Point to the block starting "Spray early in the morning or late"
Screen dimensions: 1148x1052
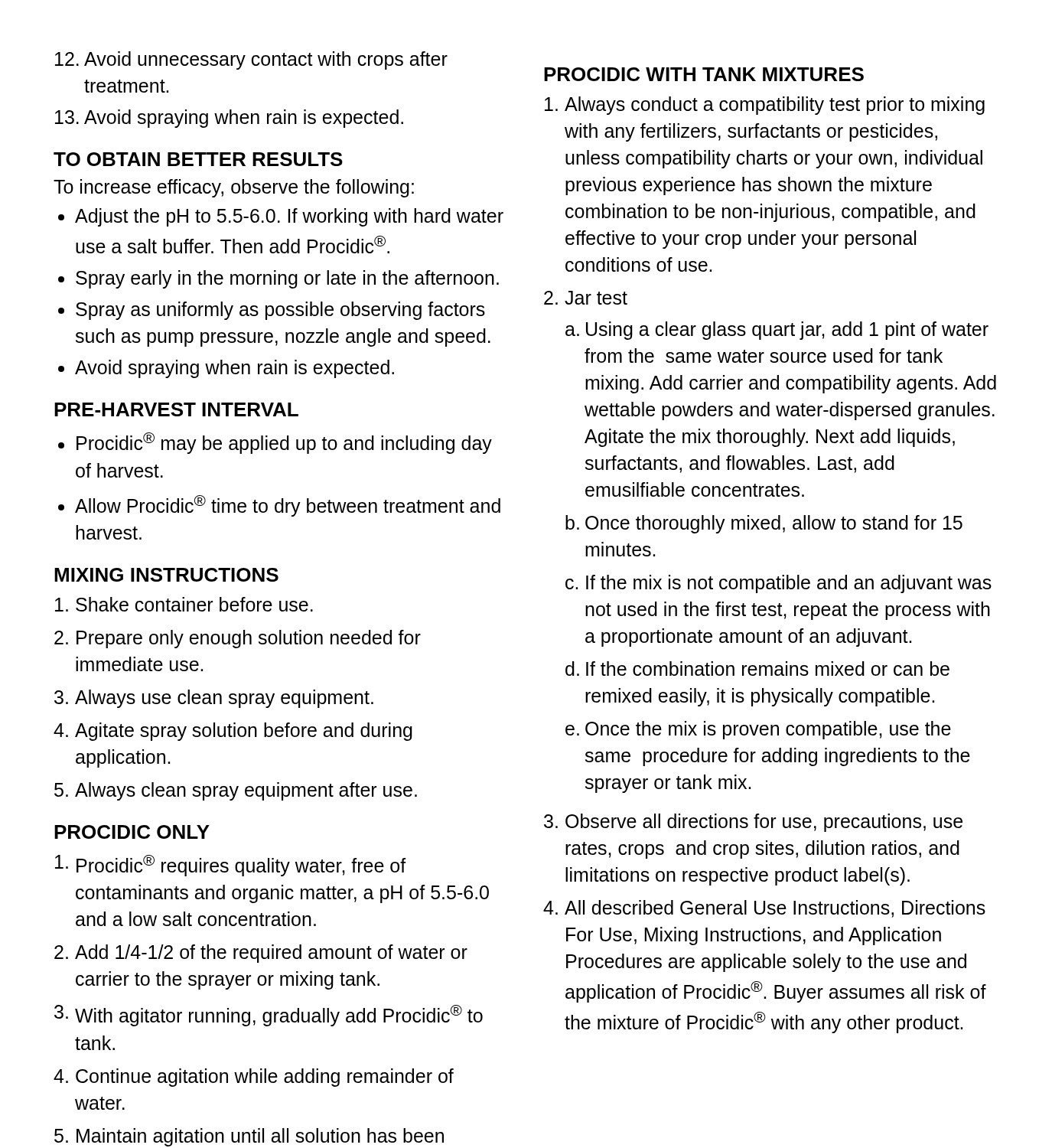(x=288, y=278)
